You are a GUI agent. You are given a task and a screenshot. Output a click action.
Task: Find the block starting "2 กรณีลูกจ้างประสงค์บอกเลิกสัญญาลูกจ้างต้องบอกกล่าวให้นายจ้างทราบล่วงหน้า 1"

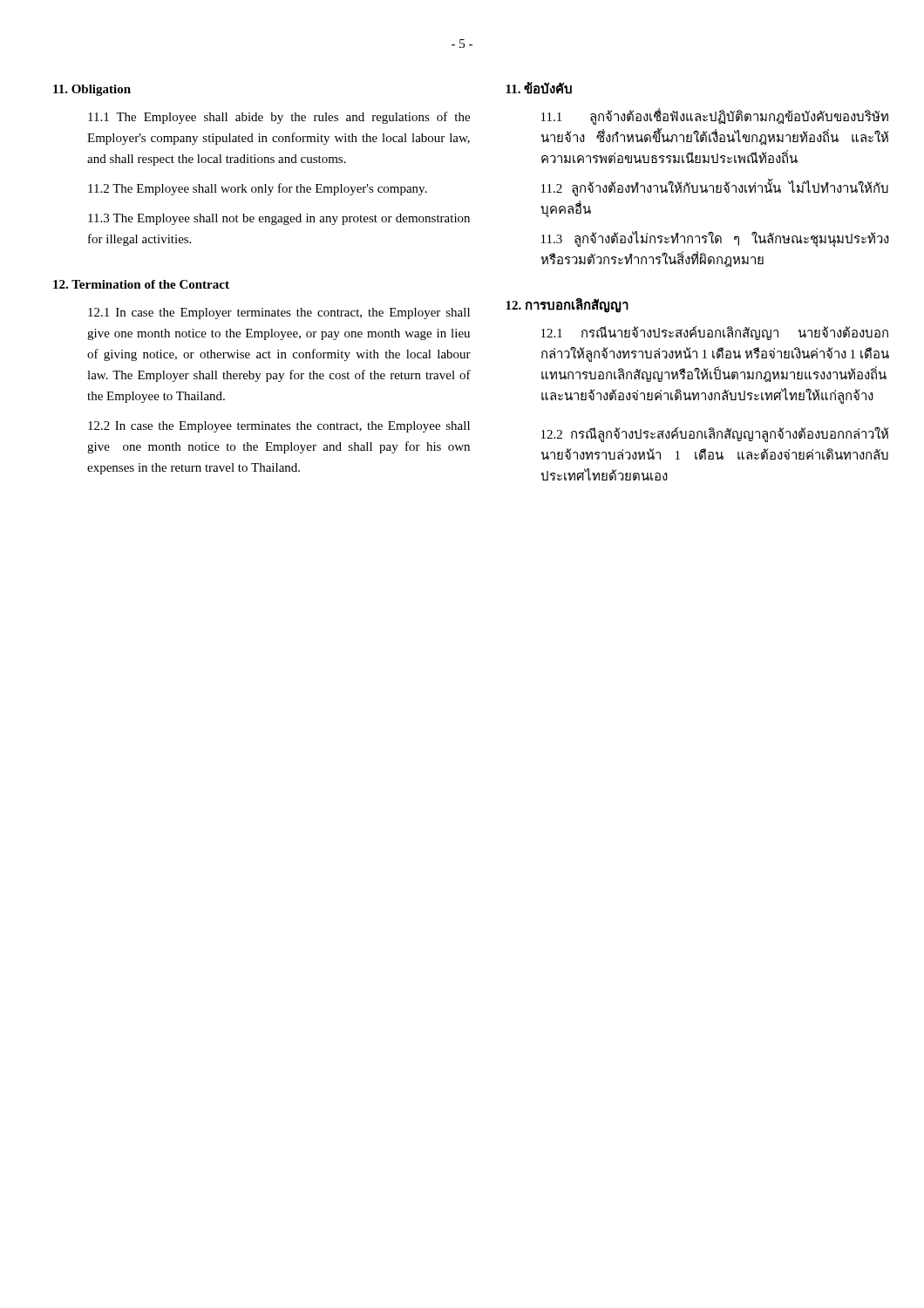pyautogui.click(x=715, y=455)
